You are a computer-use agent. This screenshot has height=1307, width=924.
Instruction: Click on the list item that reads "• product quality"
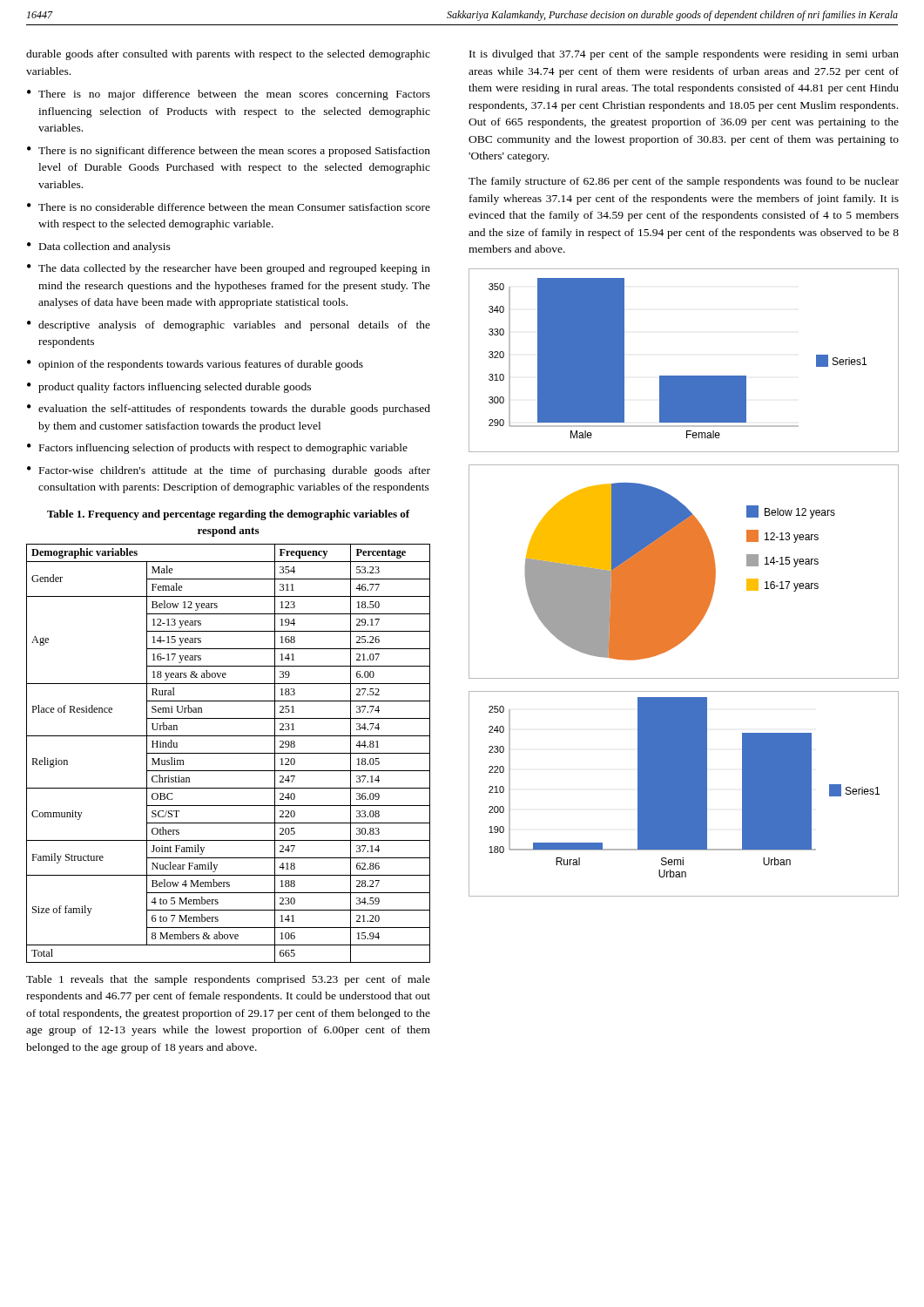(x=228, y=386)
